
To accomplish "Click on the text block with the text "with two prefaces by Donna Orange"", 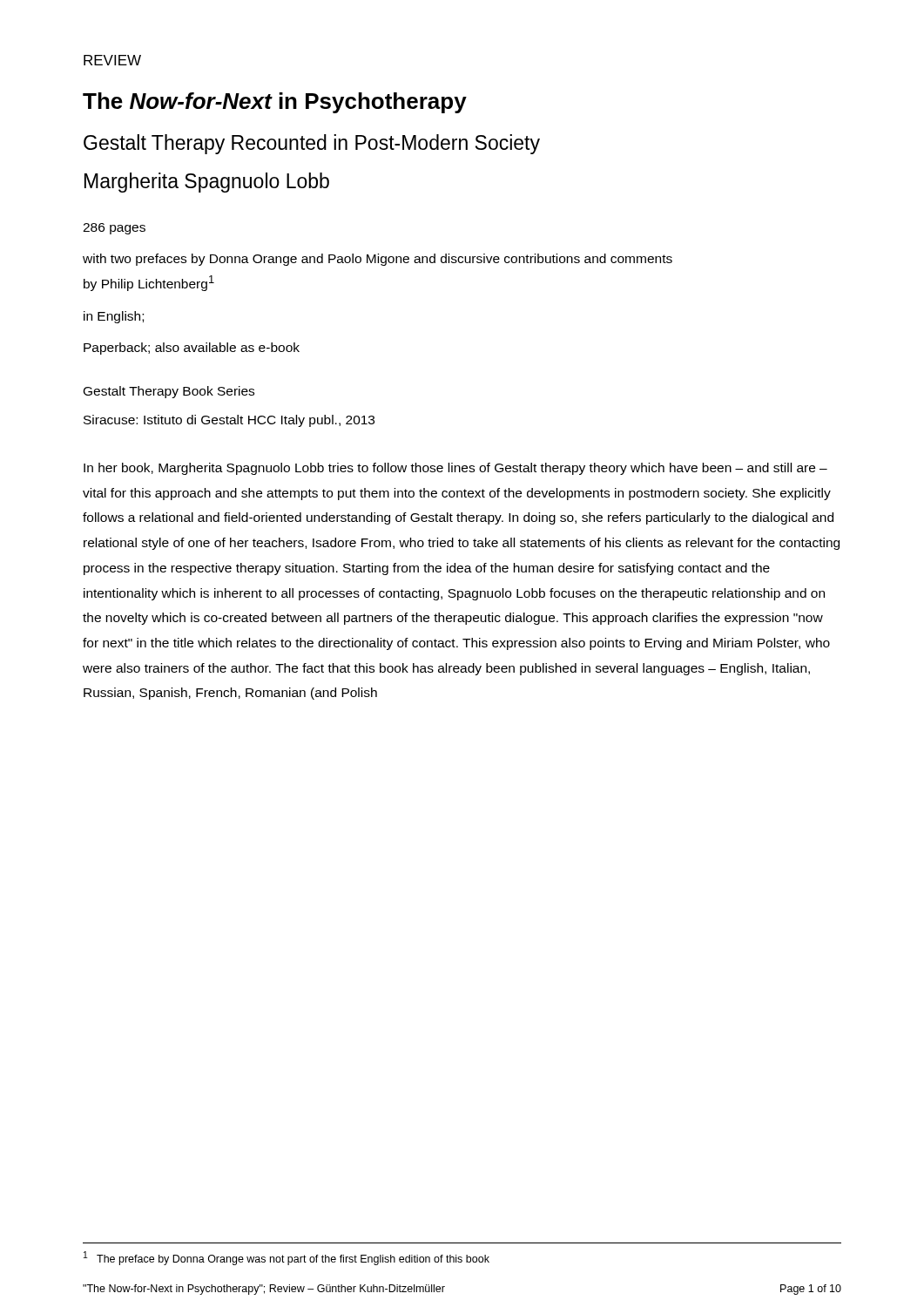I will click(378, 258).
